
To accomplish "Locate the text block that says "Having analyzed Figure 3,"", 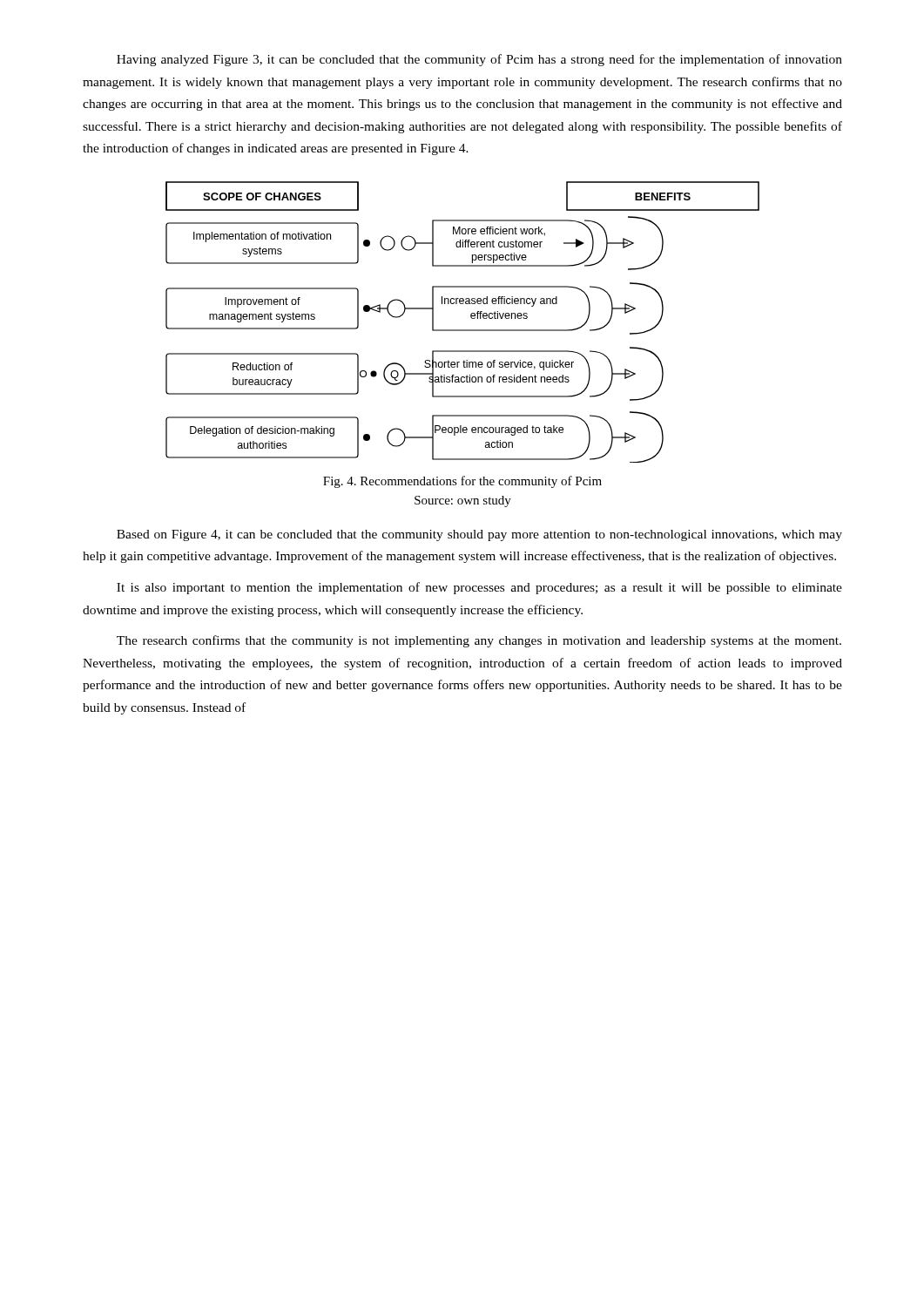I will pyautogui.click(x=462, y=104).
